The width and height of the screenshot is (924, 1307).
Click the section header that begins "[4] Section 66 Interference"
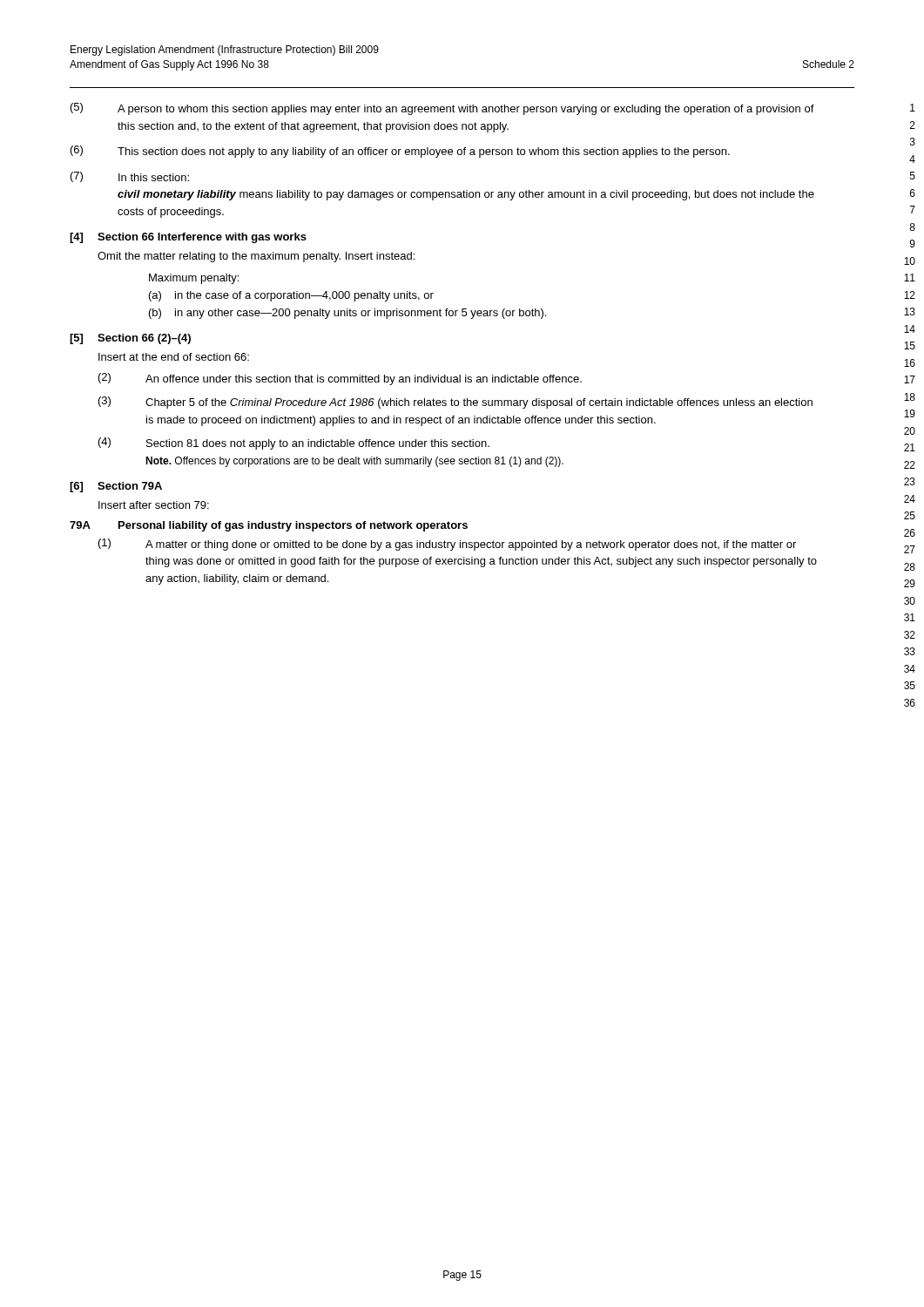point(188,237)
